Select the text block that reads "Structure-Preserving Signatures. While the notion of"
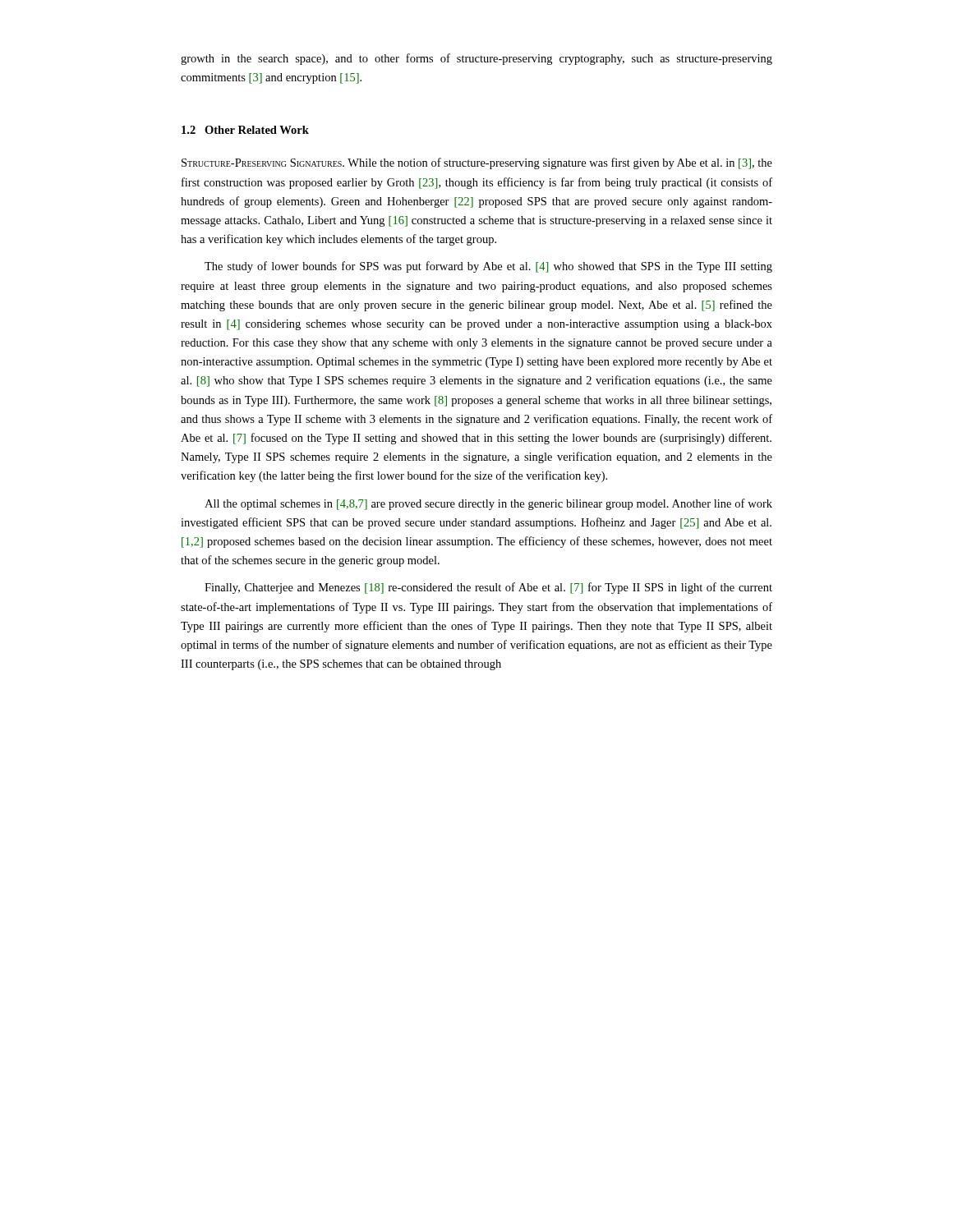The image size is (953, 1232). [476, 201]
